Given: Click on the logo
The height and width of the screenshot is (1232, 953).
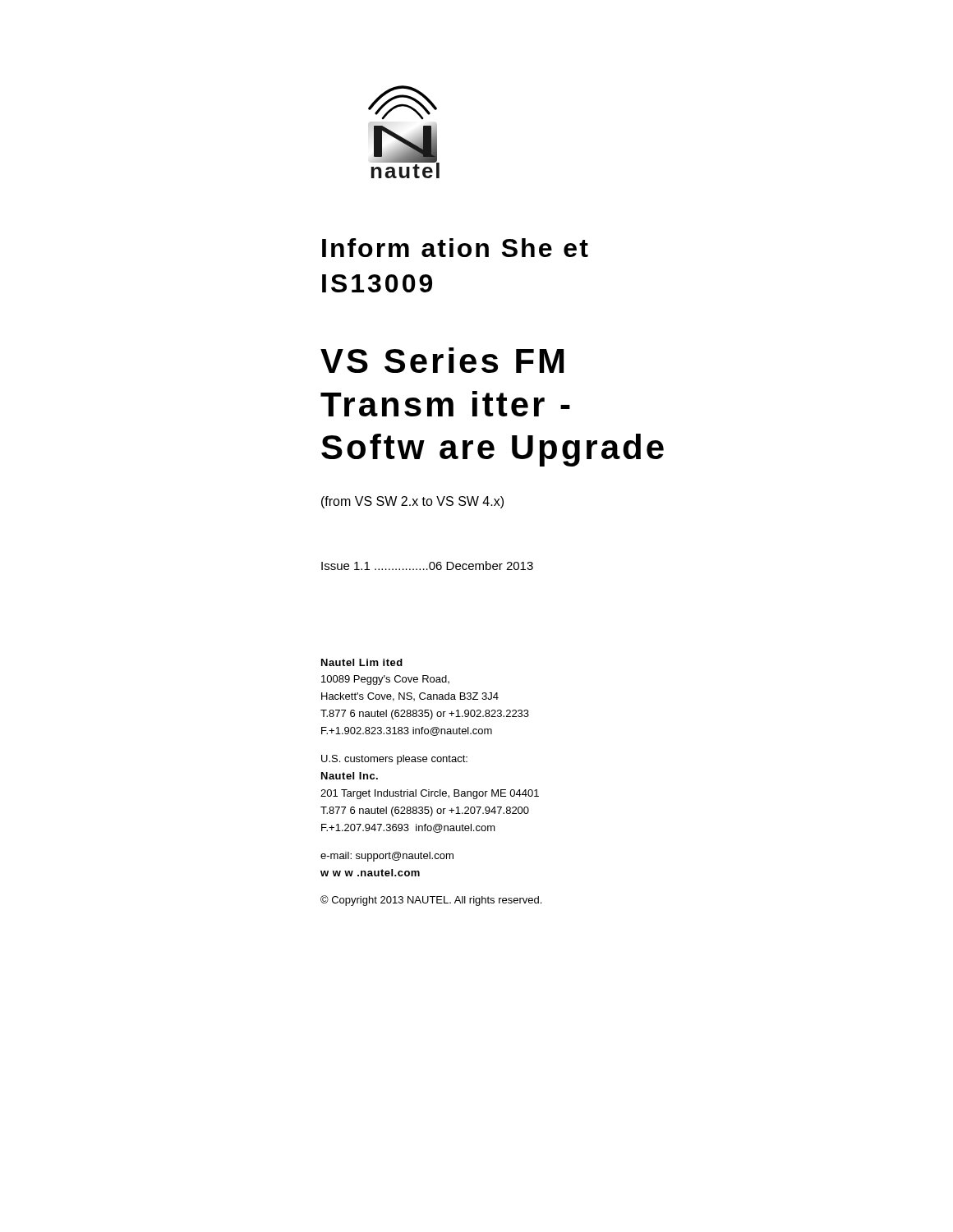Looking at the screenshot, I should (600, 117).
